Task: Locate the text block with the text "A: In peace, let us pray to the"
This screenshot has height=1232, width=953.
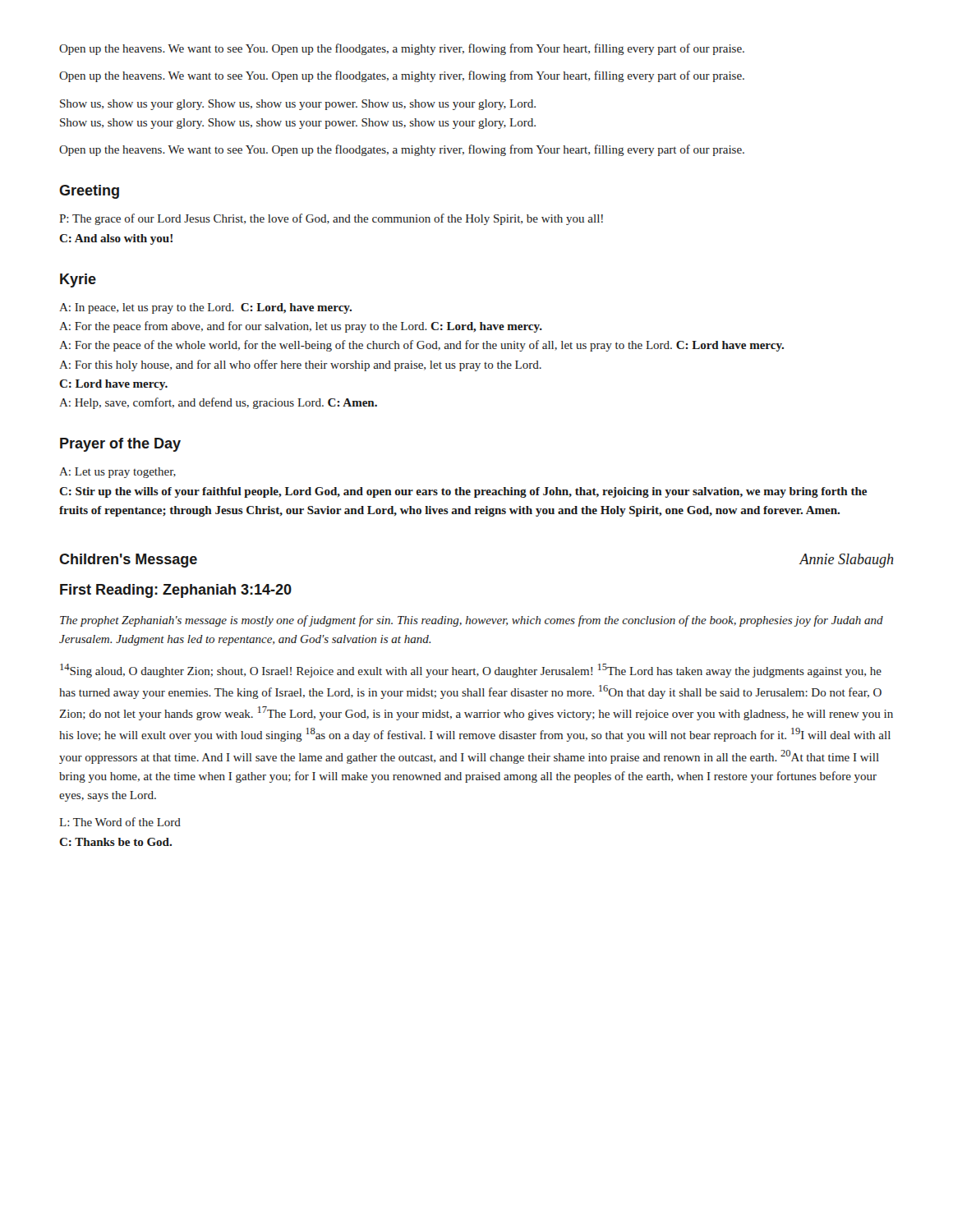Action: click(x=476, y=355)
